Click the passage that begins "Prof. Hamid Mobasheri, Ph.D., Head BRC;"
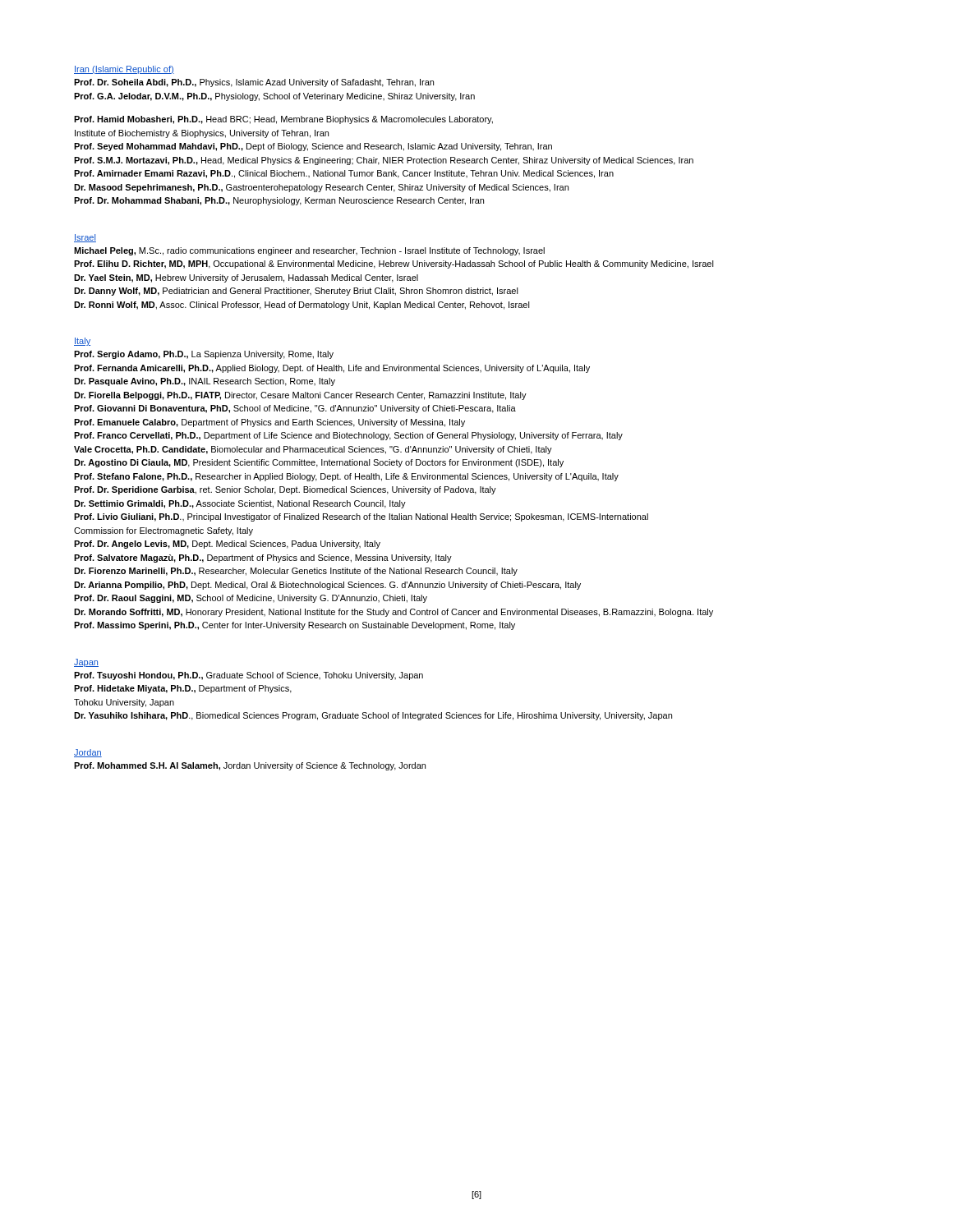The height and width of the screenshot is (1232, 953). [x=384, y=160]
